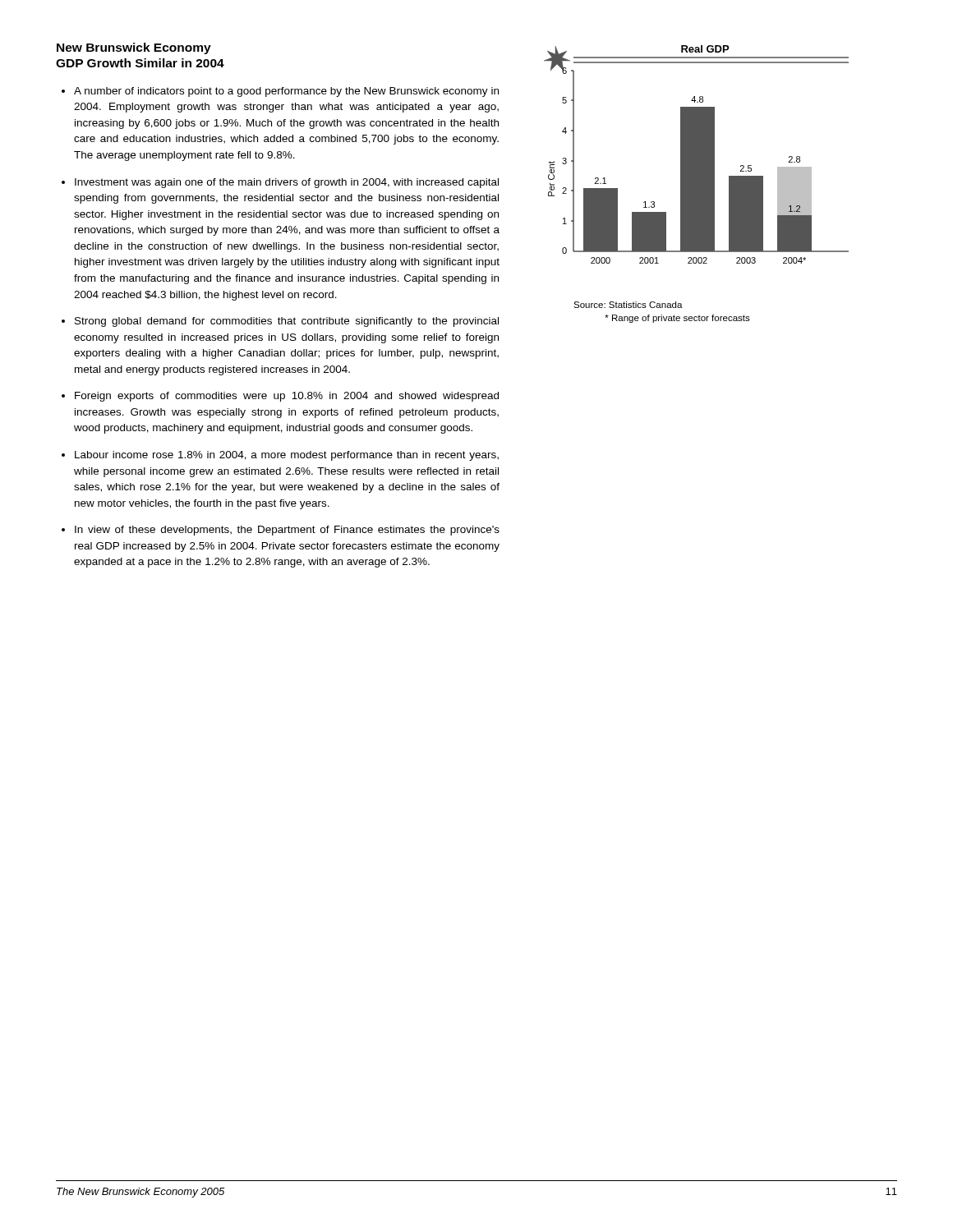This screenshot has height=1232, width=953.
Task: Locate the bar chart
Action: 713,168
